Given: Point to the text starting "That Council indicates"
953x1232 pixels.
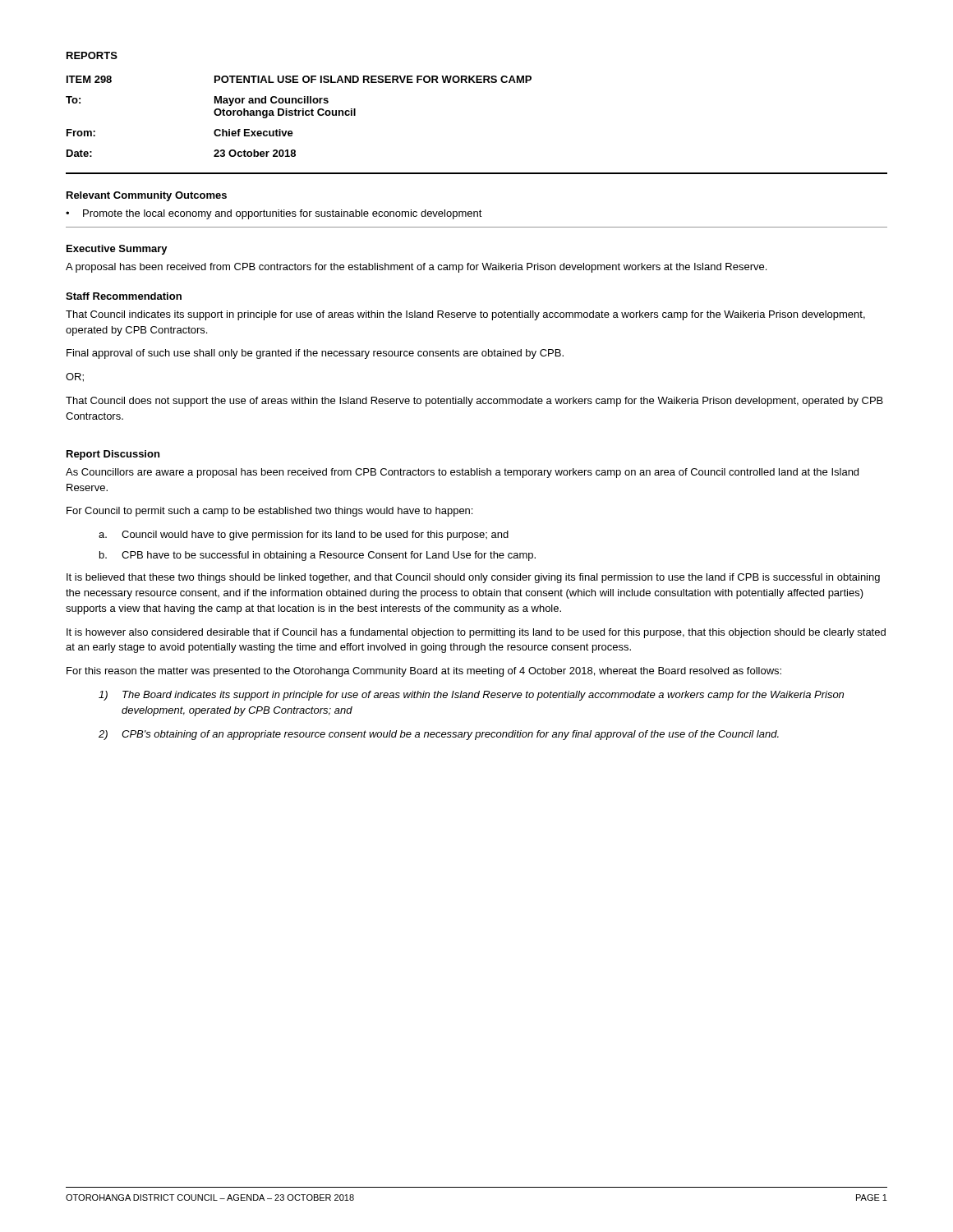Looking at the screenshot, I should pyautogui.click(x=466, y=322).
